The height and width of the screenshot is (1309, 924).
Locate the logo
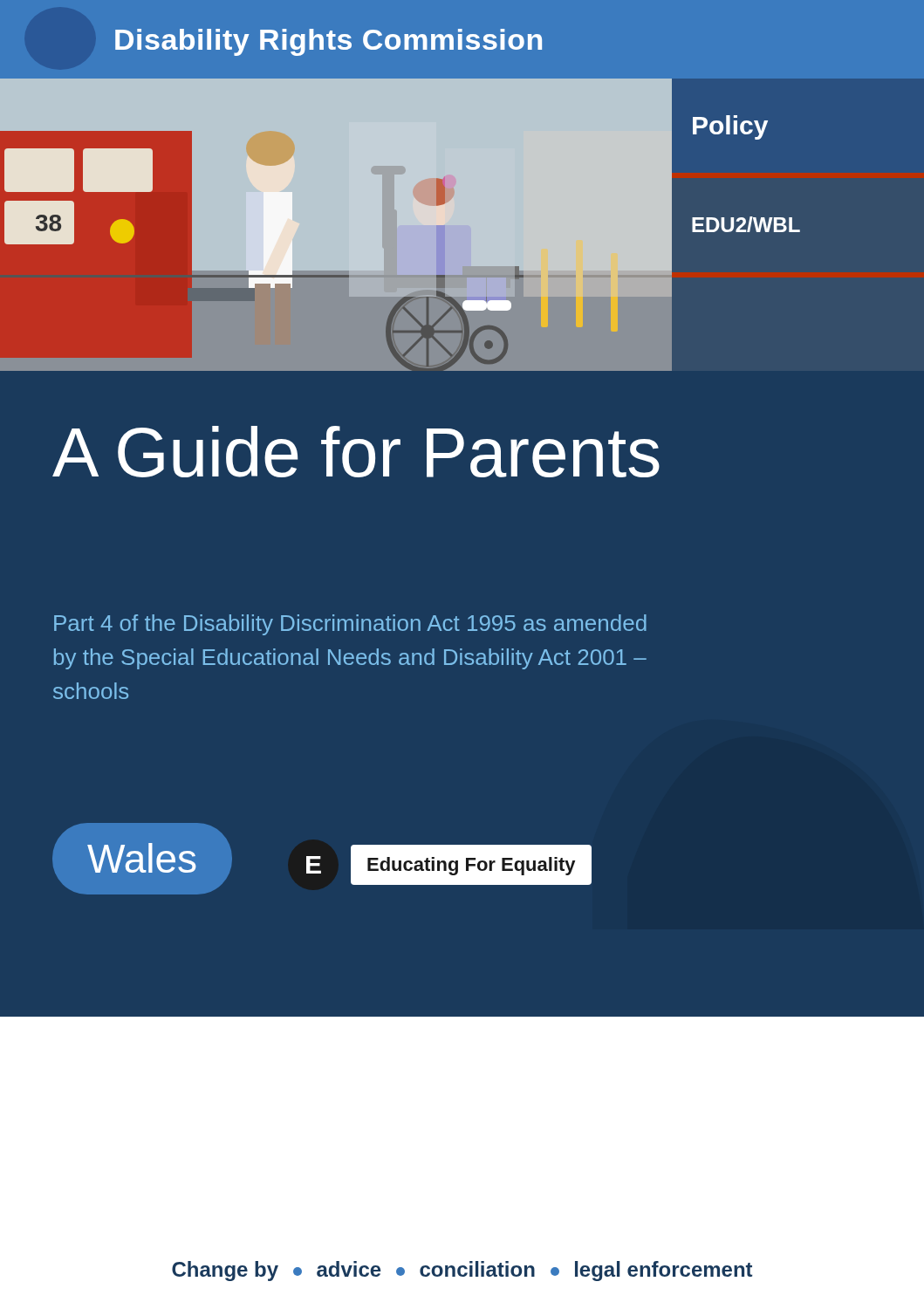pyautogui.click(x=440, y=865)
